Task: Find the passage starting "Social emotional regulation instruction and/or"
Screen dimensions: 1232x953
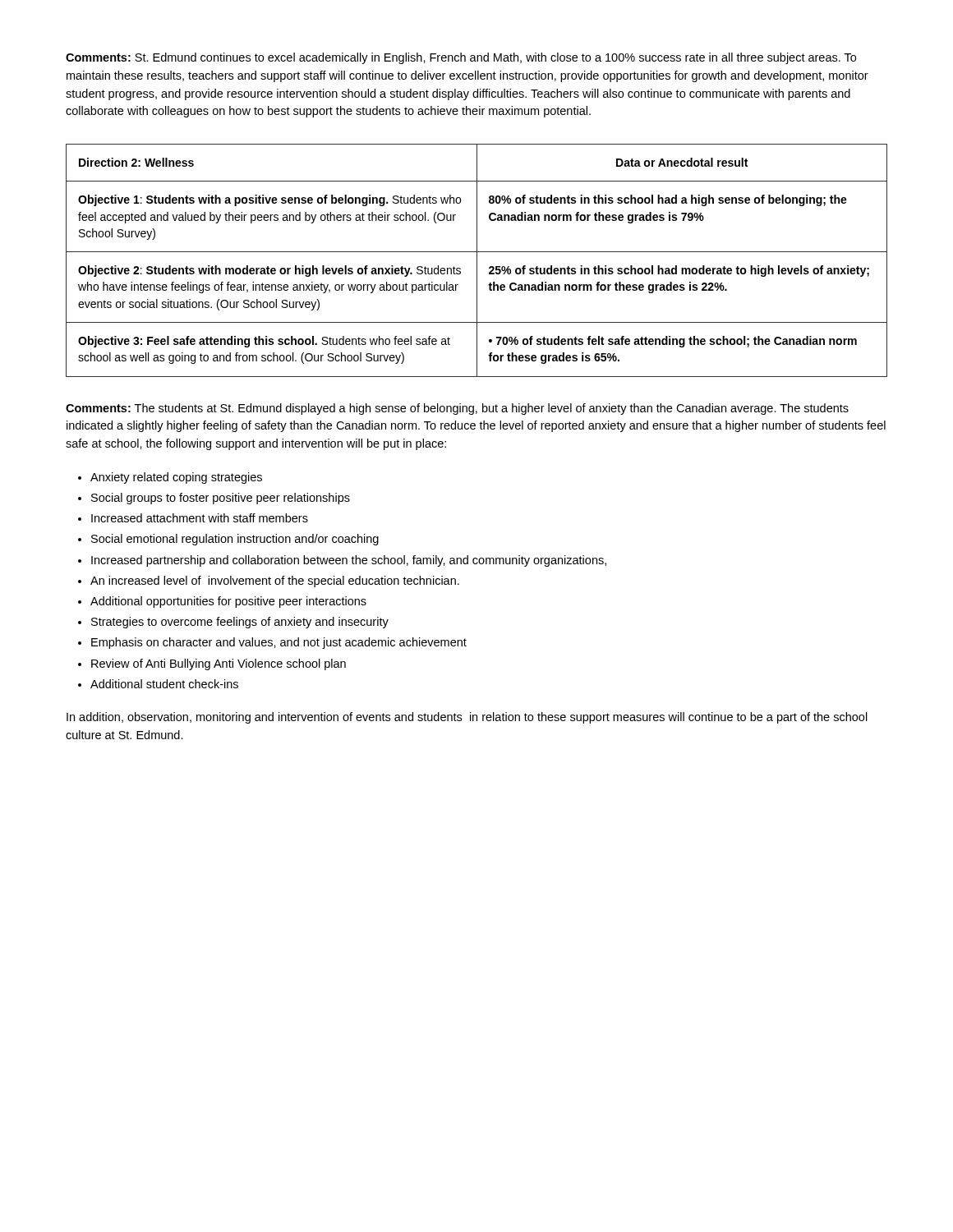Action: (235, 539)
